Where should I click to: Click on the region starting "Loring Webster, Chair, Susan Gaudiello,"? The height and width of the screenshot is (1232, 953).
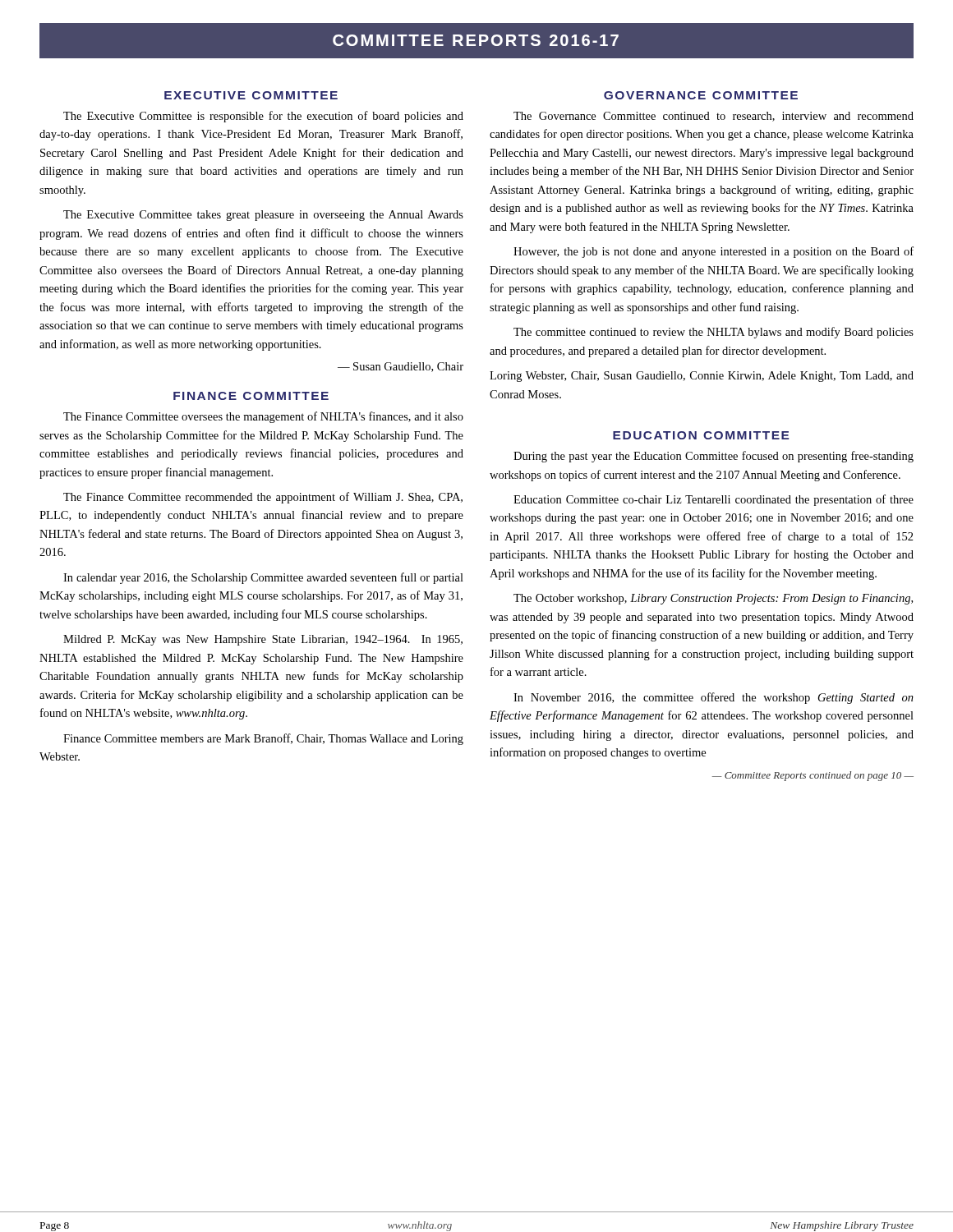tap(702, 385)
